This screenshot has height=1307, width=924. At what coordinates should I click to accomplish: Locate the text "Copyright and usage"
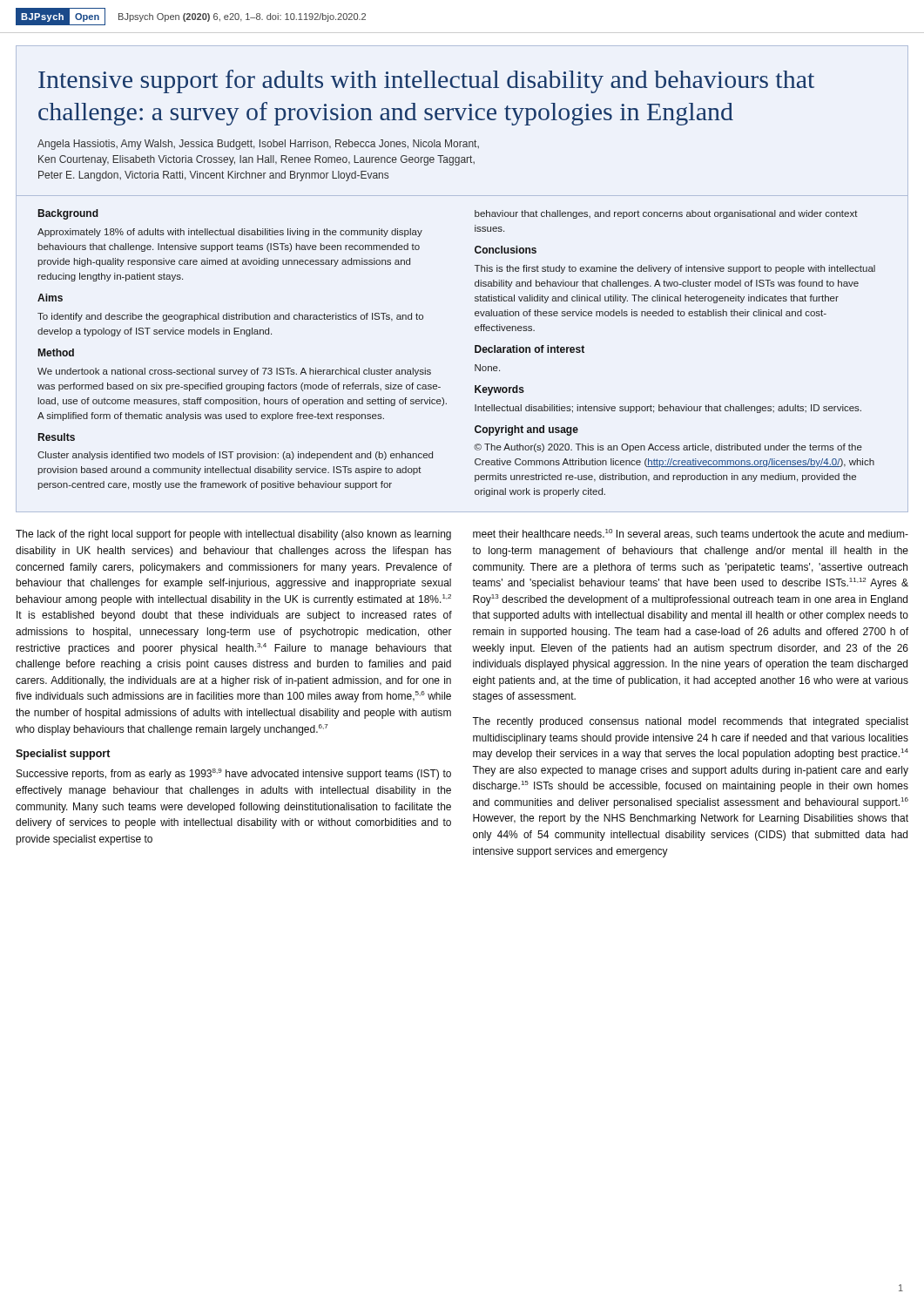(x=526, y=429)
